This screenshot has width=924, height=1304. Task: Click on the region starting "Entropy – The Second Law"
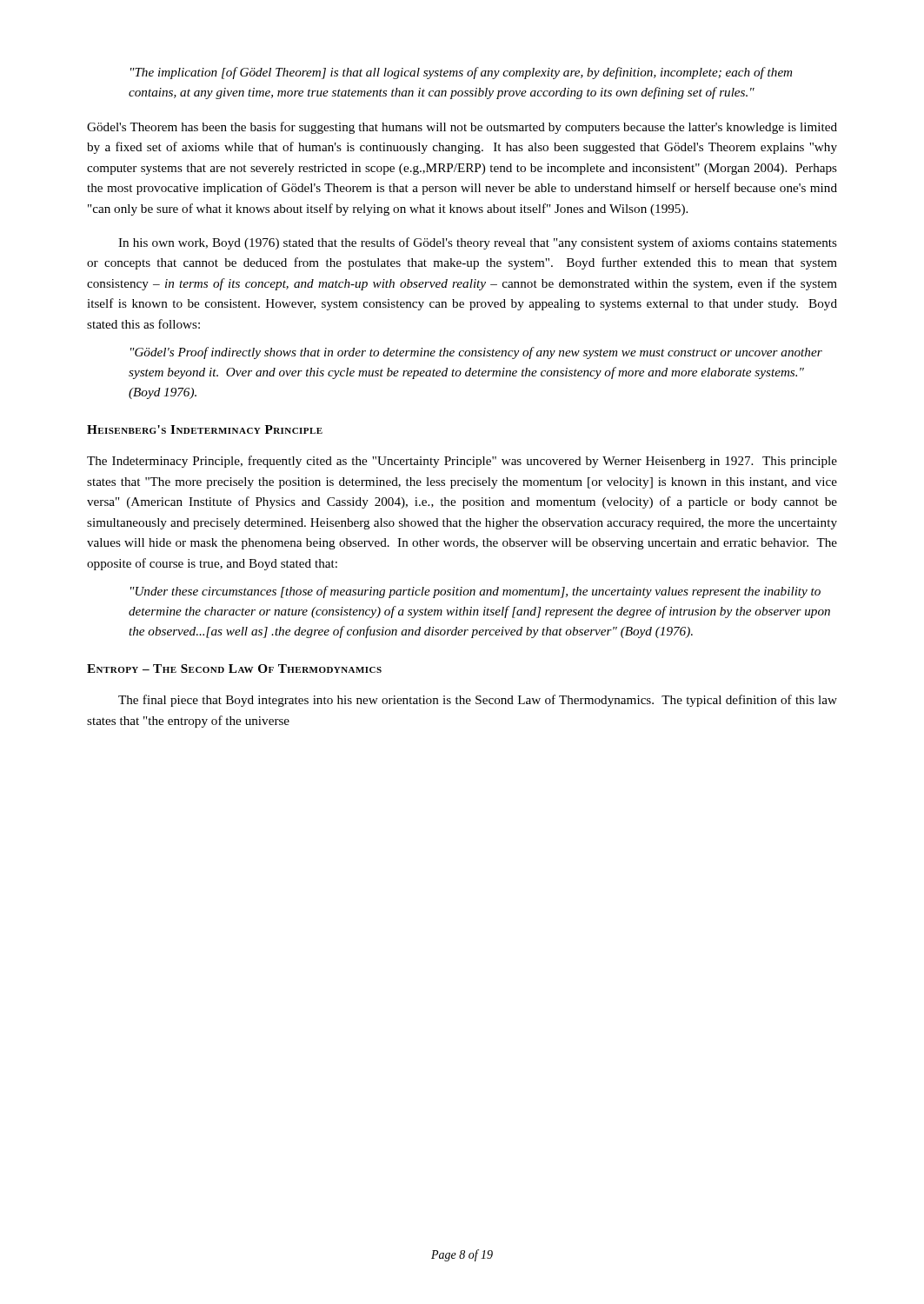(x=234, y=669)
